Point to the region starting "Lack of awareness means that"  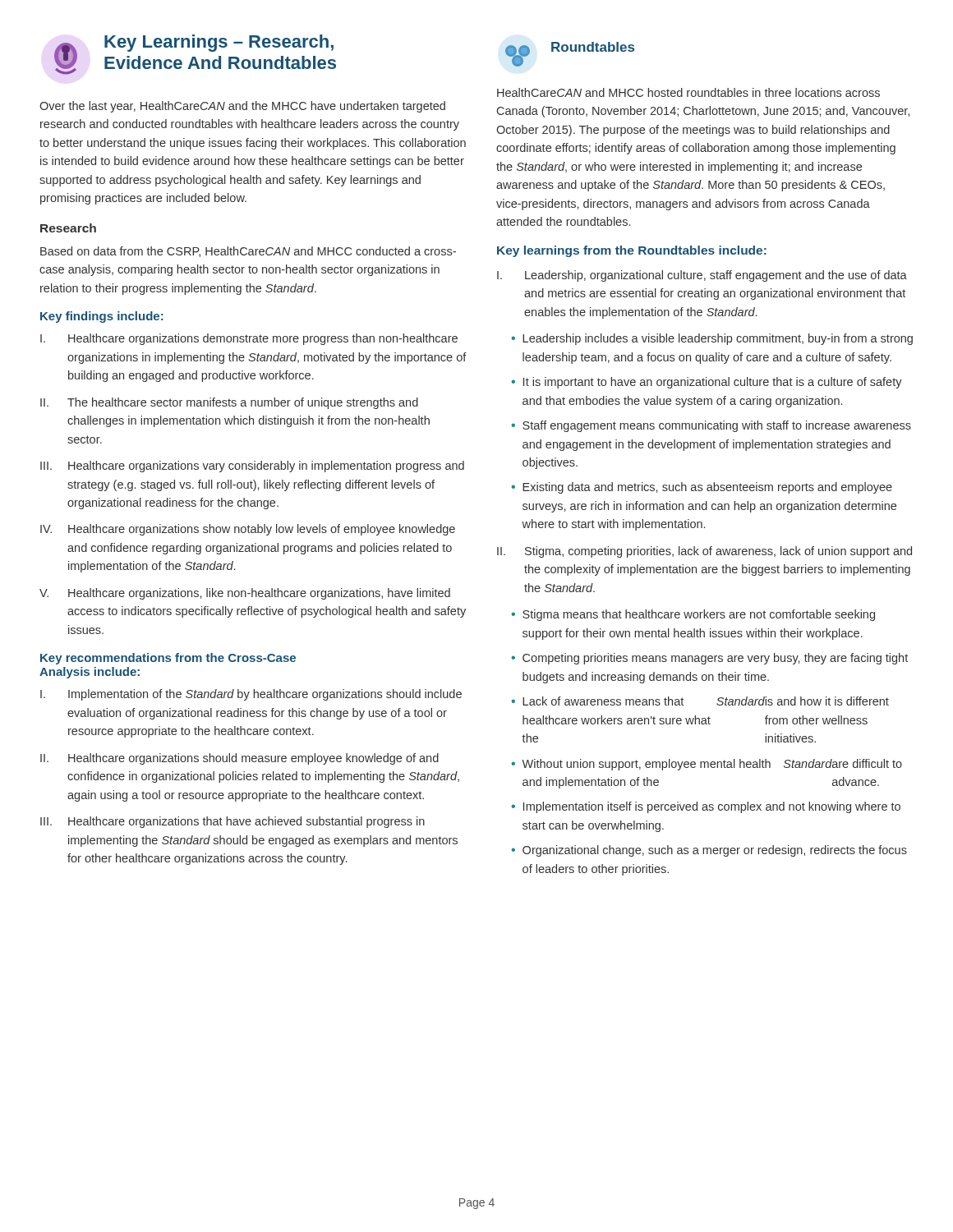[712, 720]
